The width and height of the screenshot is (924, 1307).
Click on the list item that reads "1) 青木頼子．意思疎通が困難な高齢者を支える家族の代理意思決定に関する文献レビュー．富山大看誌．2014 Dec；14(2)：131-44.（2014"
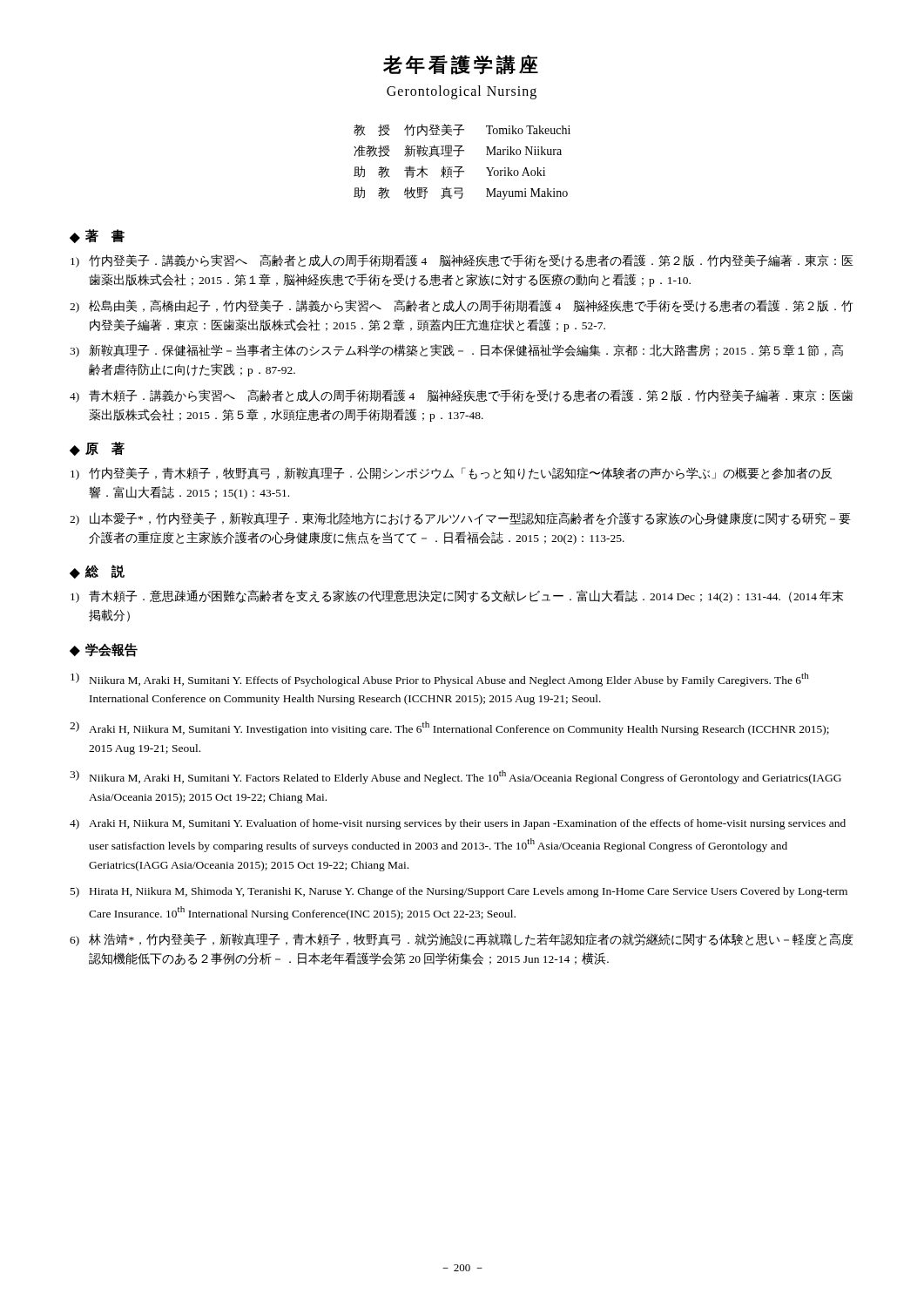(462, 607)
